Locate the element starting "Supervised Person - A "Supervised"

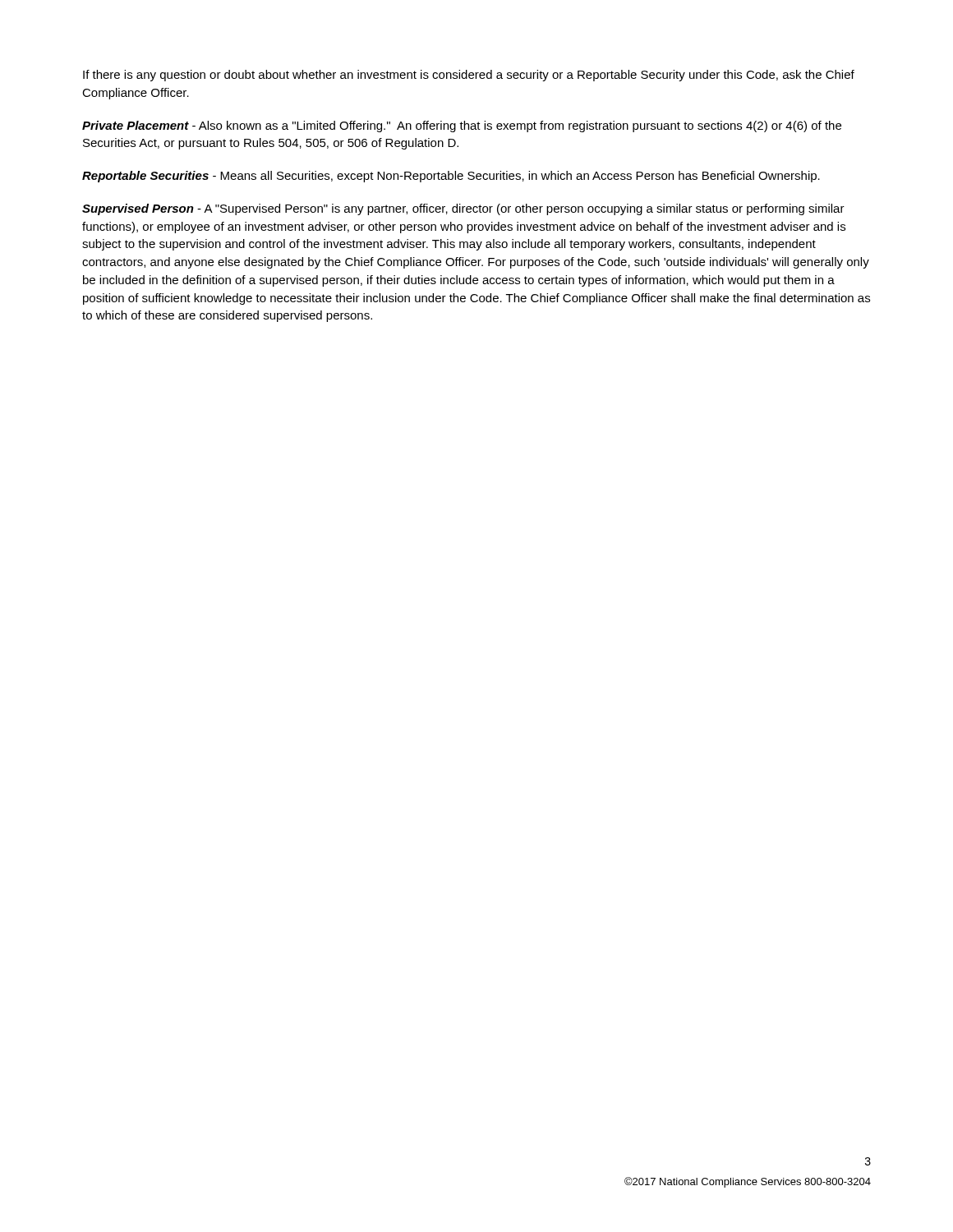tap(476, 262)
